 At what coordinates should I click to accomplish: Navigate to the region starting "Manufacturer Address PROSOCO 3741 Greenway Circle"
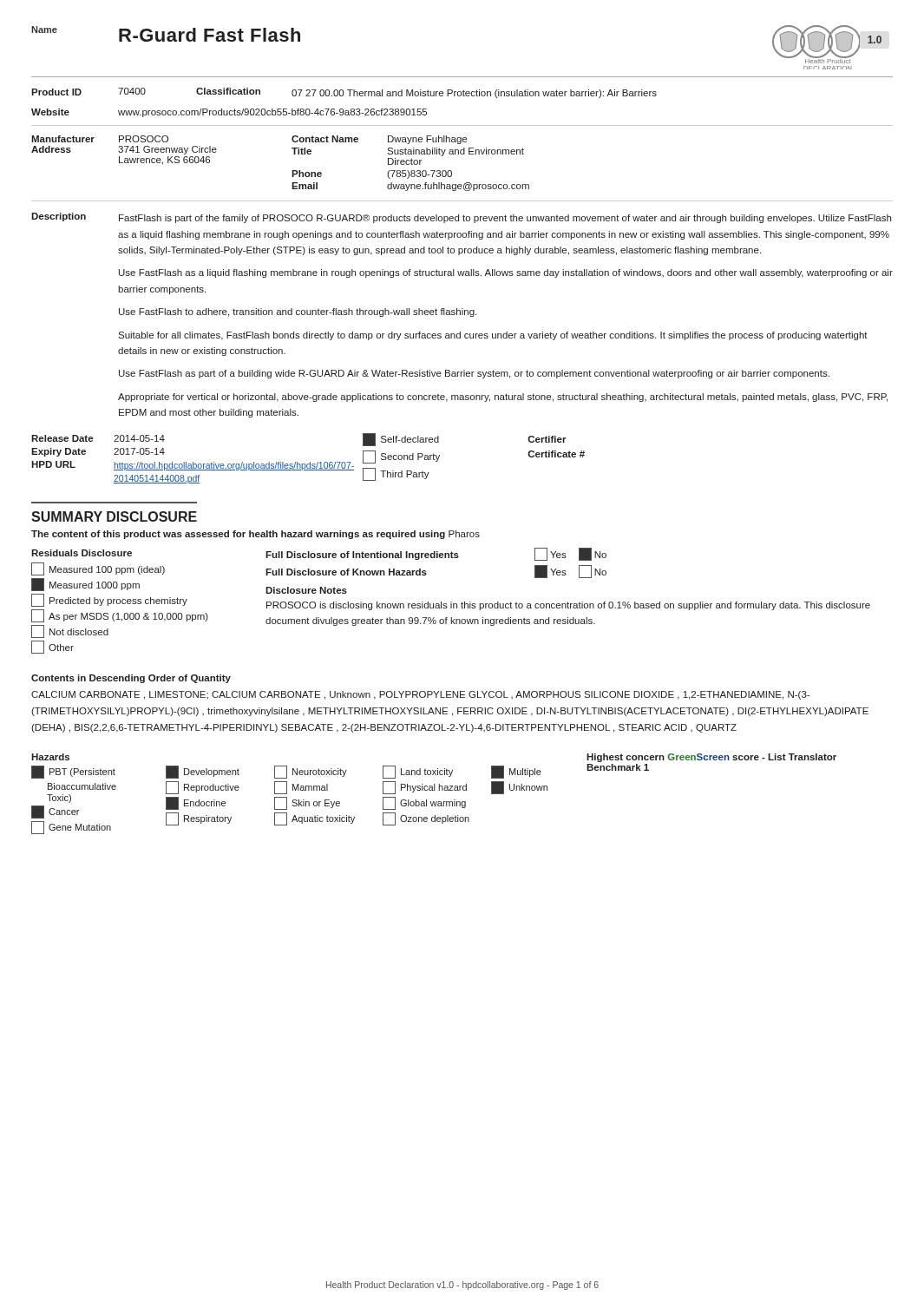pyautogui.click(x=462, y=163)
